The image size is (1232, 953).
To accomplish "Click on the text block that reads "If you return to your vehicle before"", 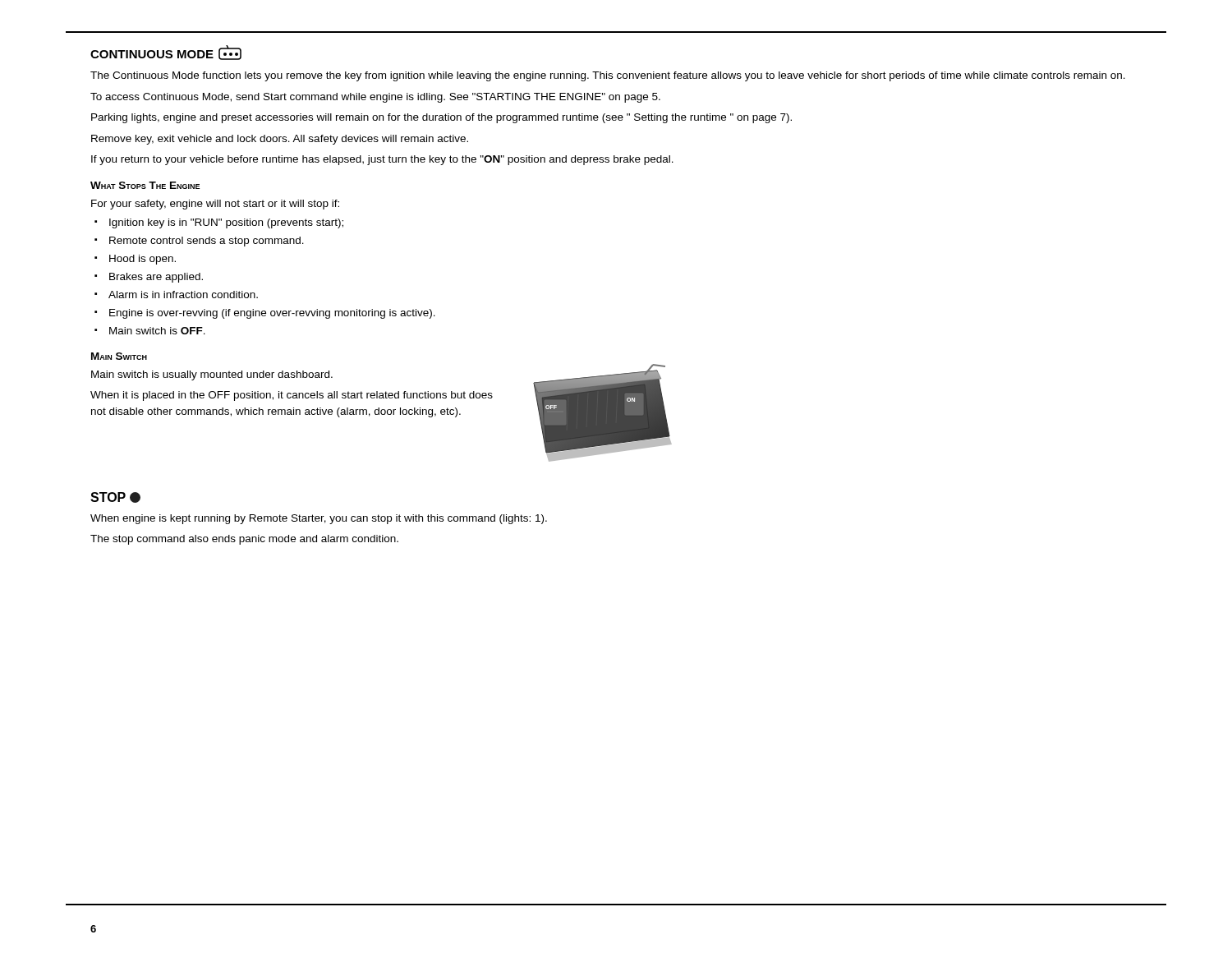I will [x=382, y=159].
